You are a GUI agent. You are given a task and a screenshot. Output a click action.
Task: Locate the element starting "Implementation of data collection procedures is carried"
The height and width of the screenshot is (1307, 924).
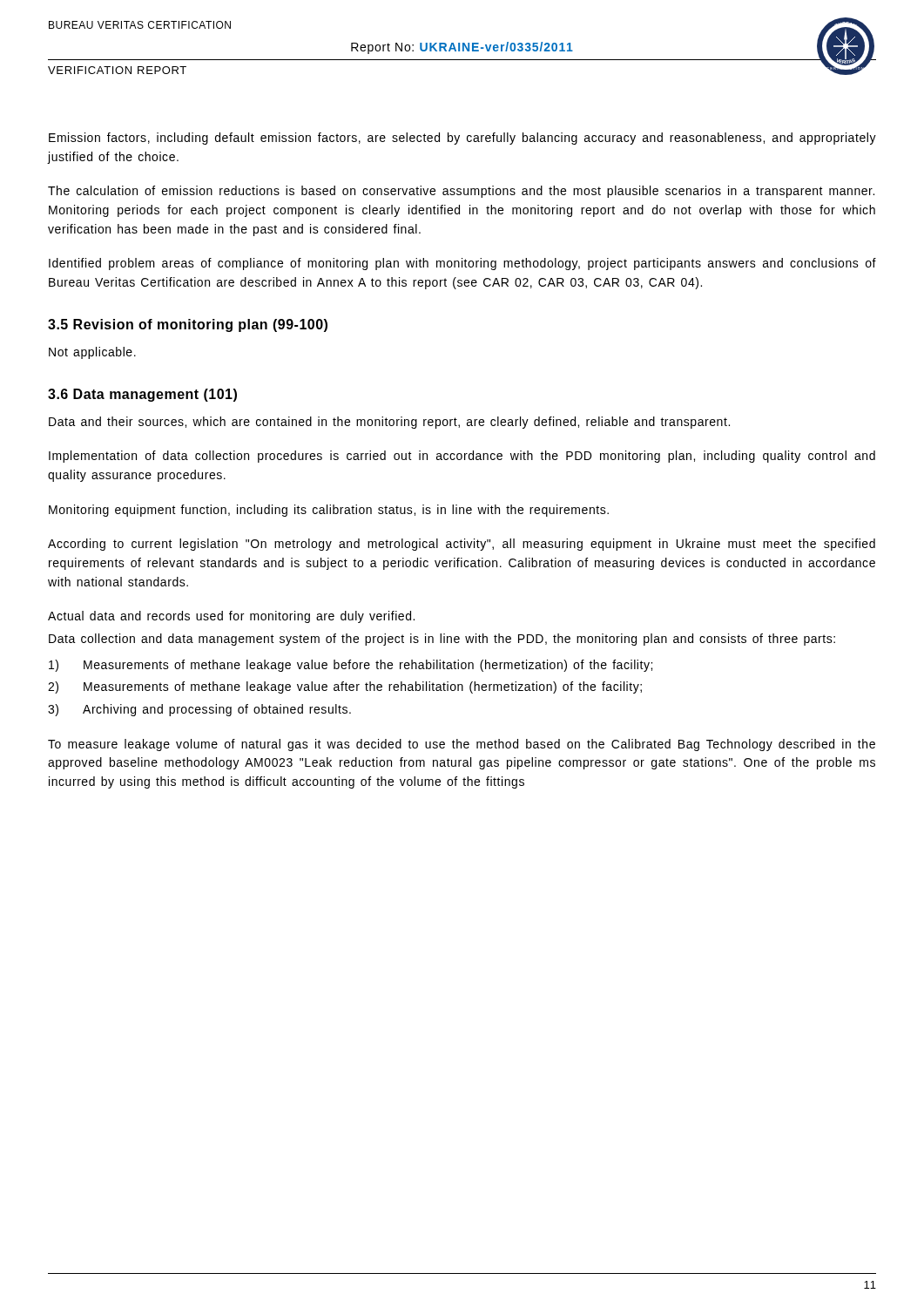point(462,465)
